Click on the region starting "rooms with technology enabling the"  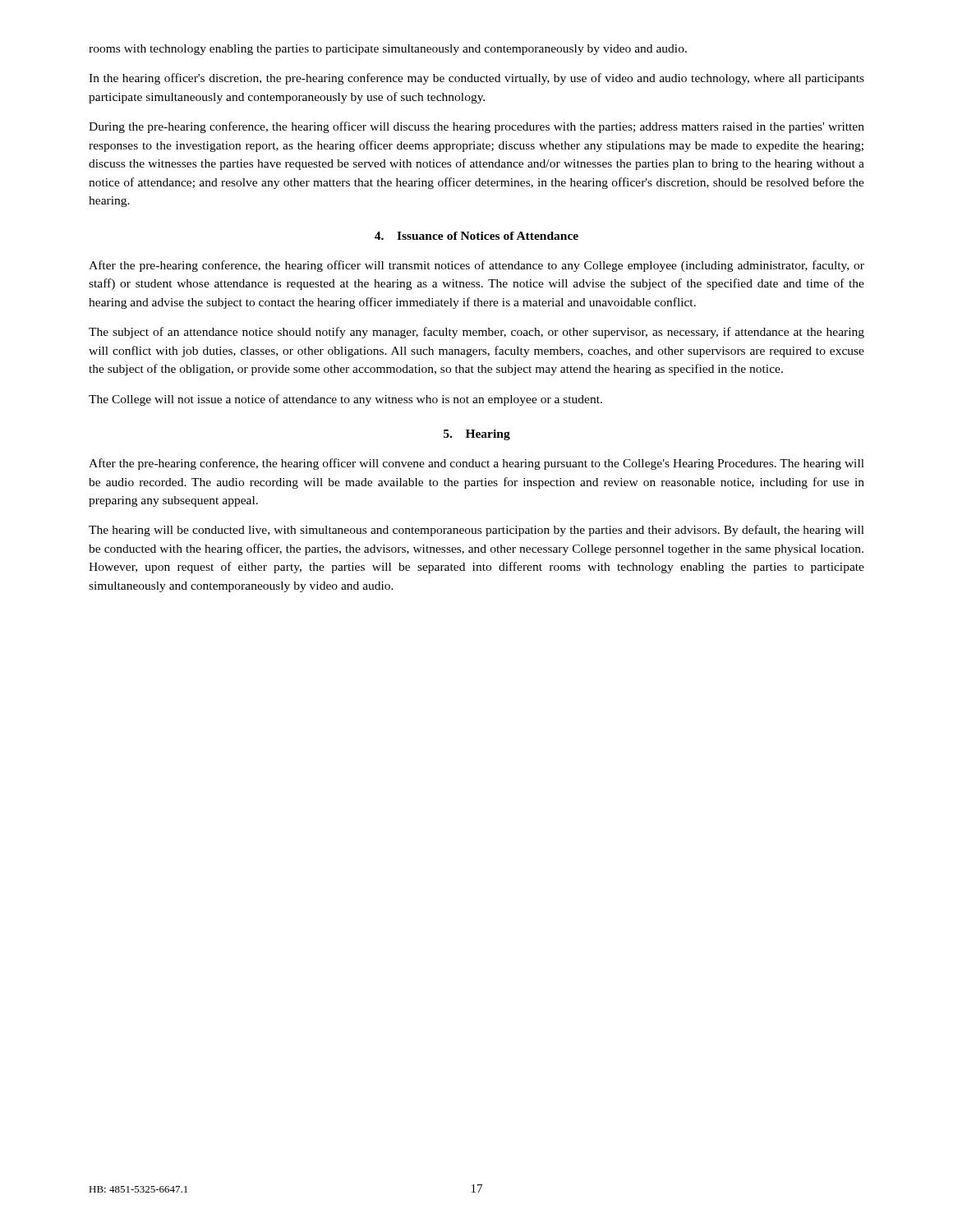(x=476, y=49)
